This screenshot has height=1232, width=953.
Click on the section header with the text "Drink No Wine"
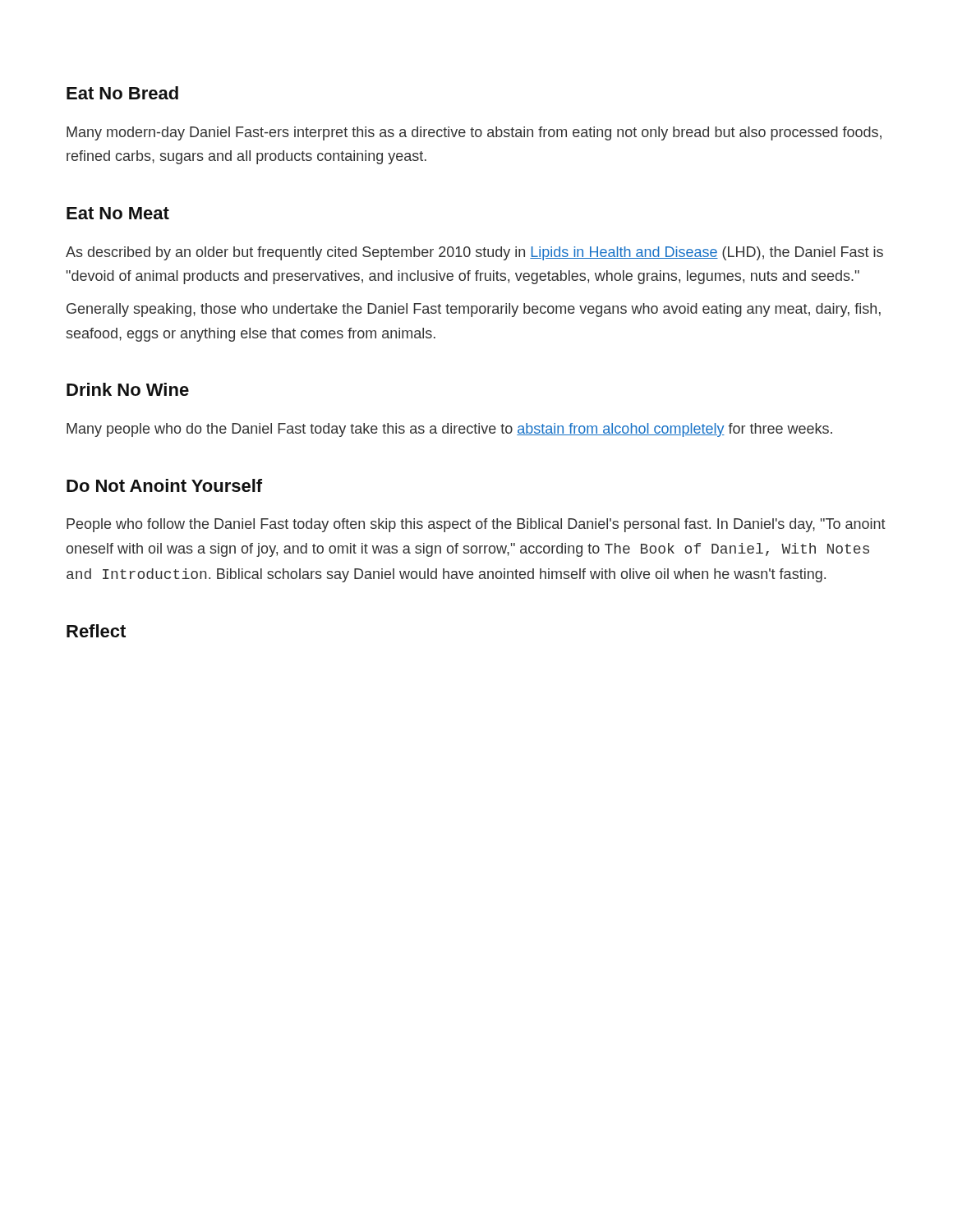(127, 390)
